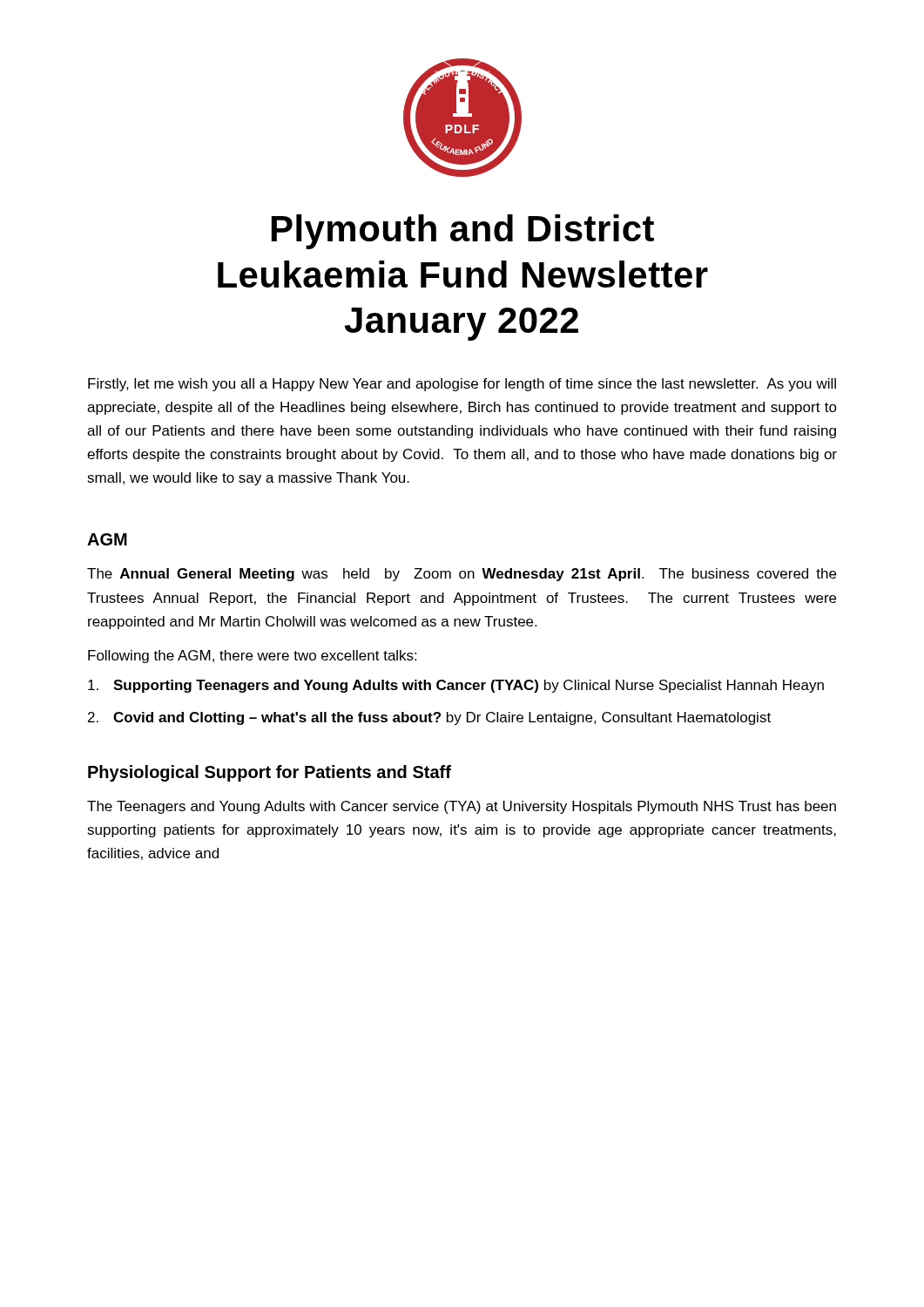Viewport: 924px width, 1307px height.
Task: Click on the list item with the text "Supporting Teenagers and Young Adults with"
Action: click(x=462, y=686)
